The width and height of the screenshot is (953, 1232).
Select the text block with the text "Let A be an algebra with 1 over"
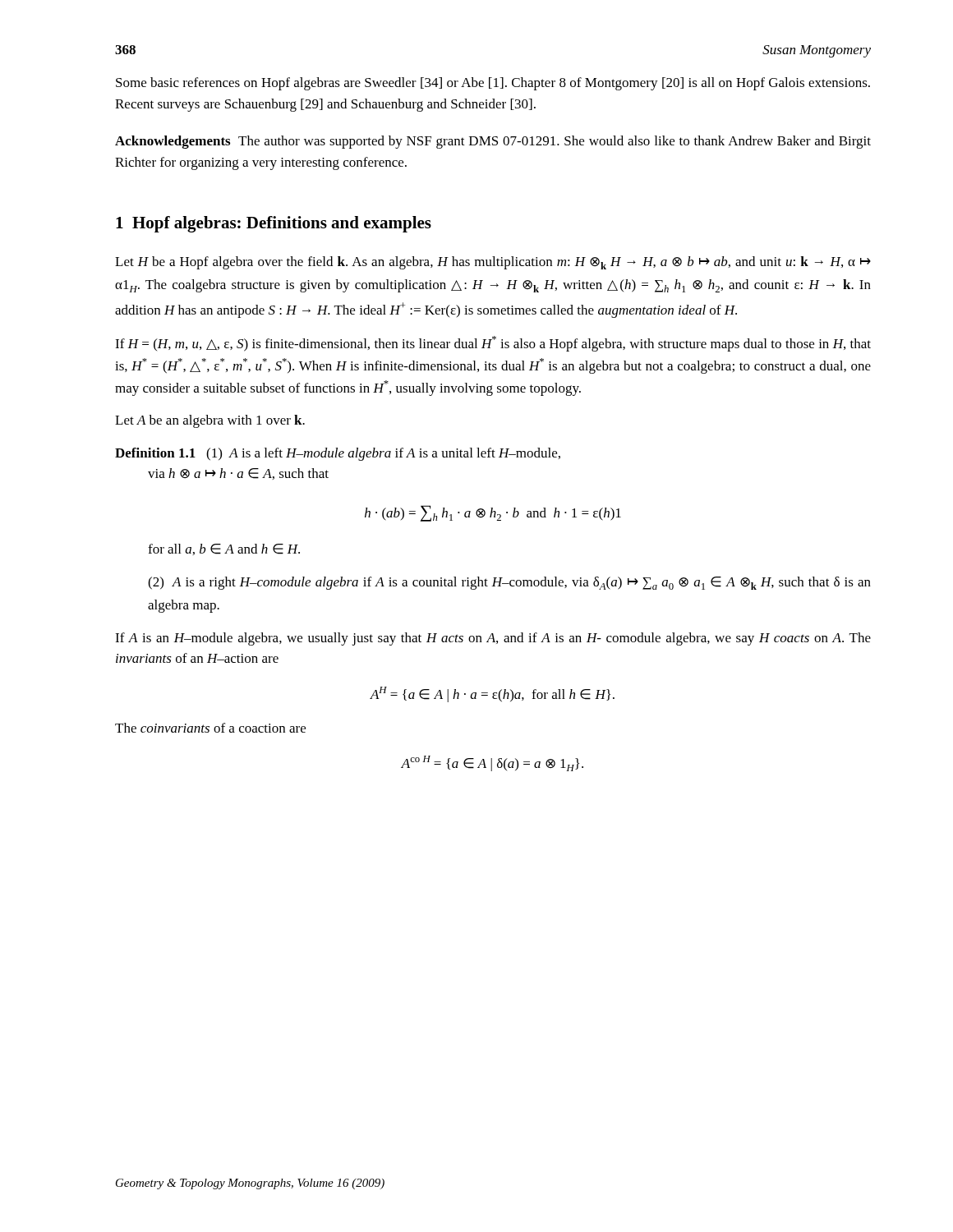210,420
